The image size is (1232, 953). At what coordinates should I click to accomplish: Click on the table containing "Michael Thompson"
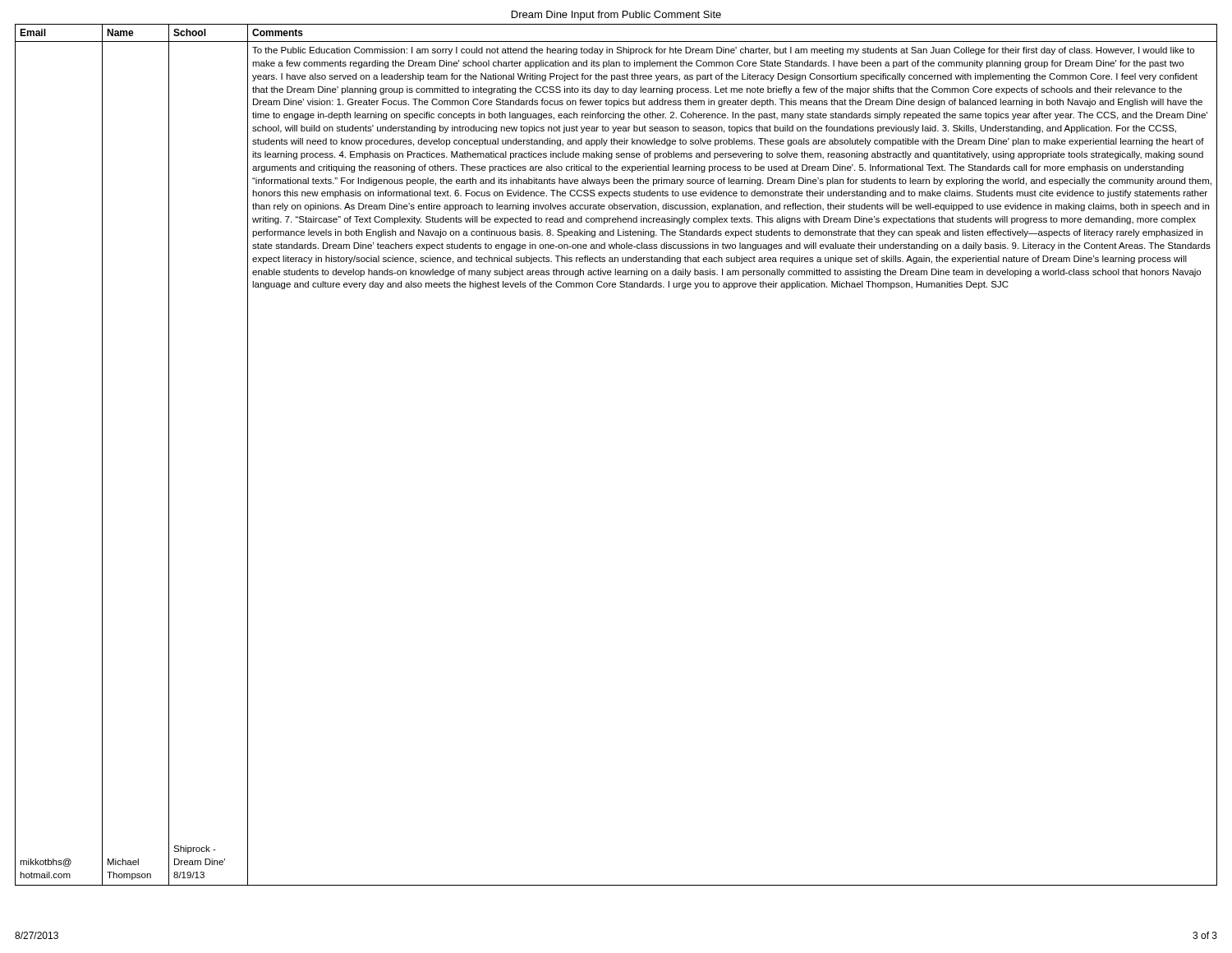tap(616, 455)
